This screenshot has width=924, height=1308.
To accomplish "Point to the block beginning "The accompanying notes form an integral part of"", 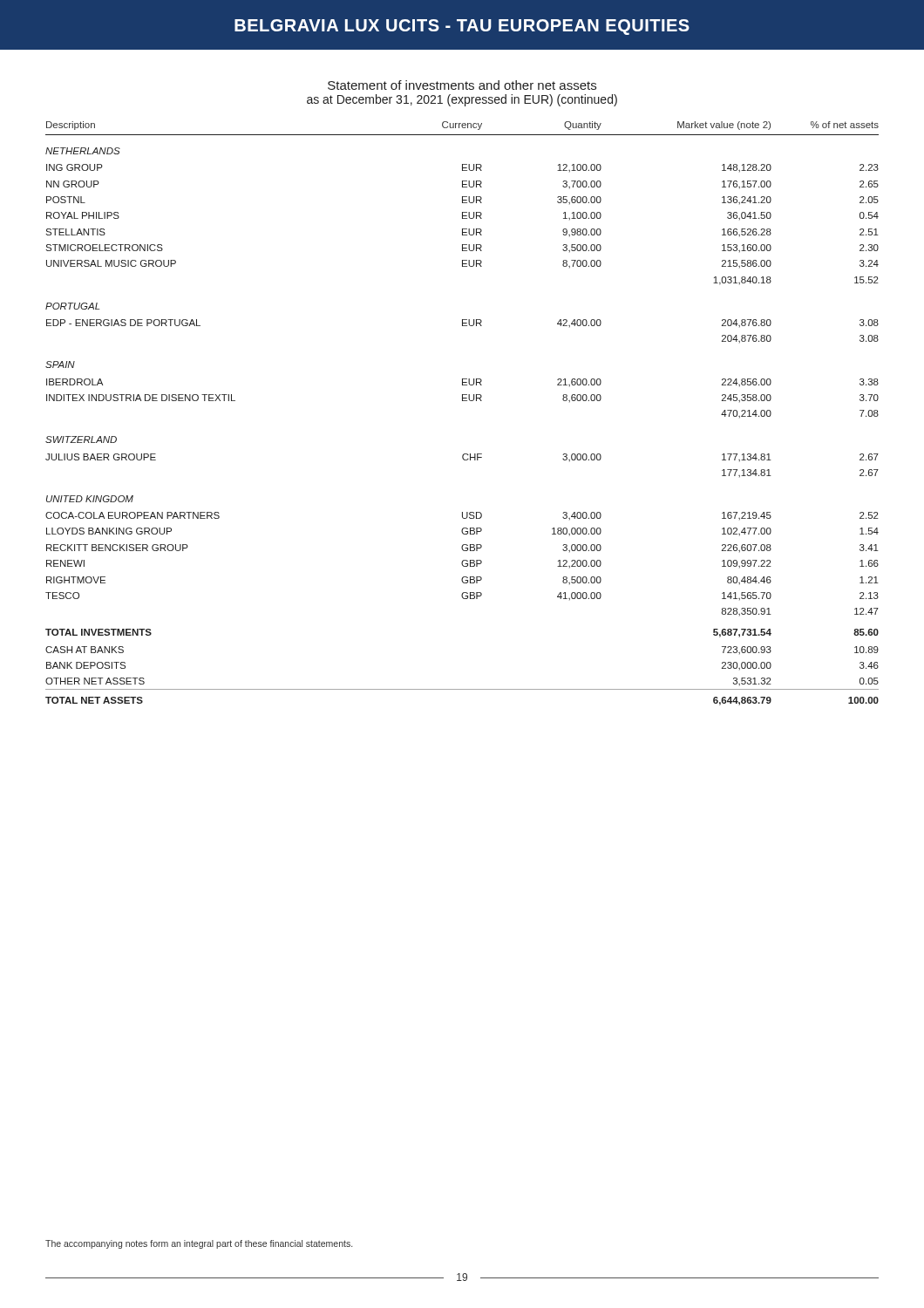I will tap(199, 1244).
